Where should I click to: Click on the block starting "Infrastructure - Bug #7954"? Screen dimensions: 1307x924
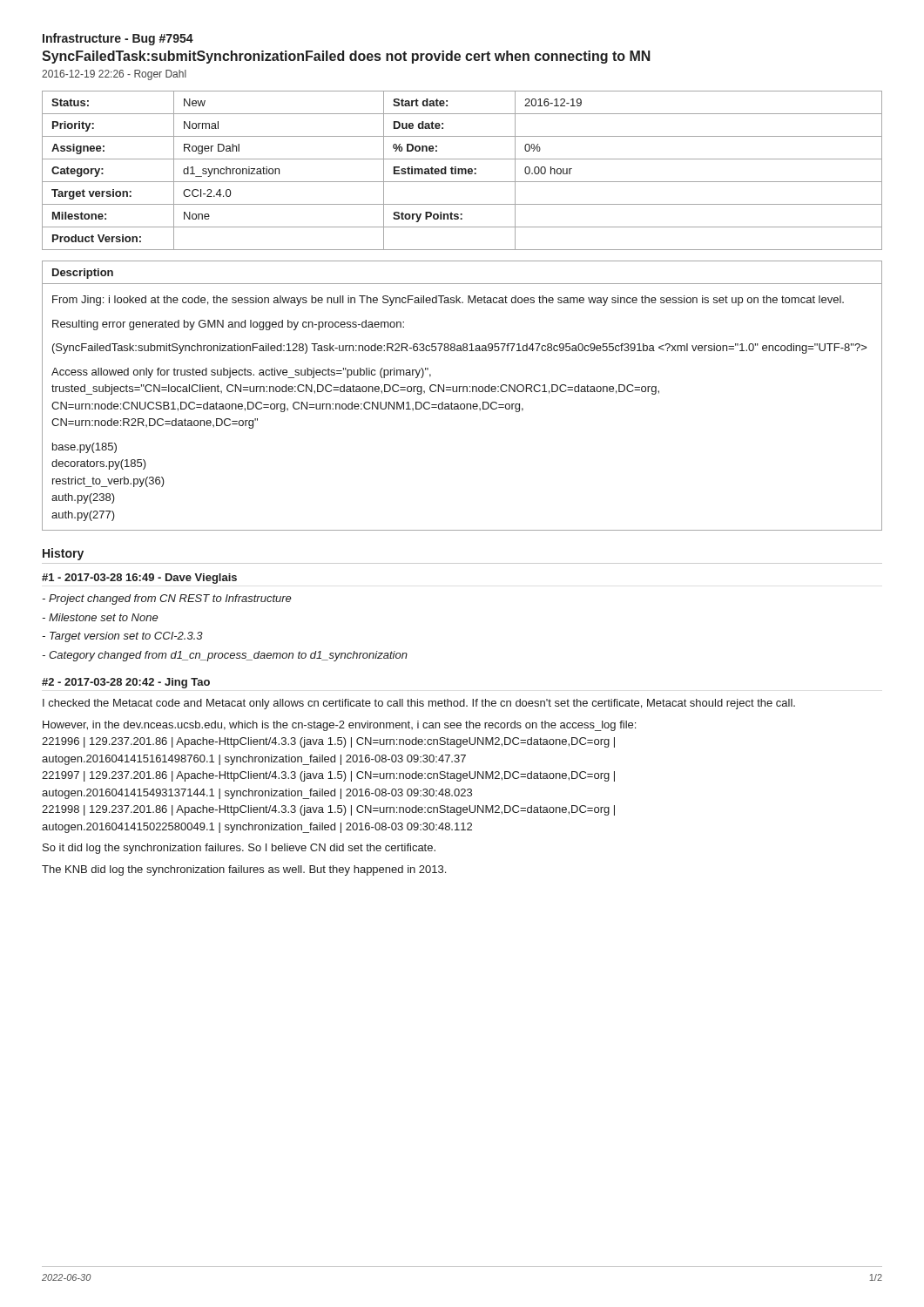click(117, 38)
